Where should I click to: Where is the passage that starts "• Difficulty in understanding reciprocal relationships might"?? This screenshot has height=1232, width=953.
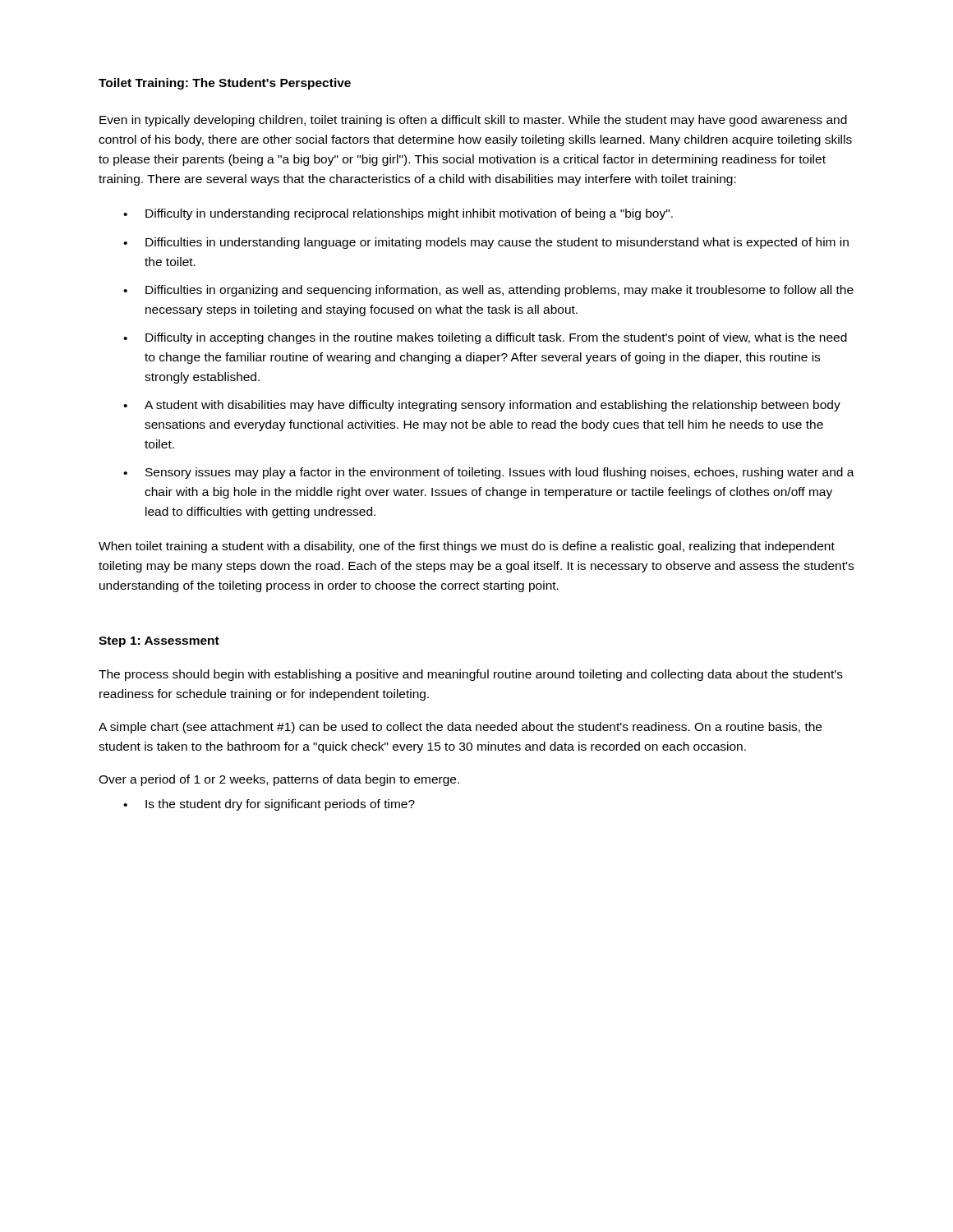click(489, 214)
